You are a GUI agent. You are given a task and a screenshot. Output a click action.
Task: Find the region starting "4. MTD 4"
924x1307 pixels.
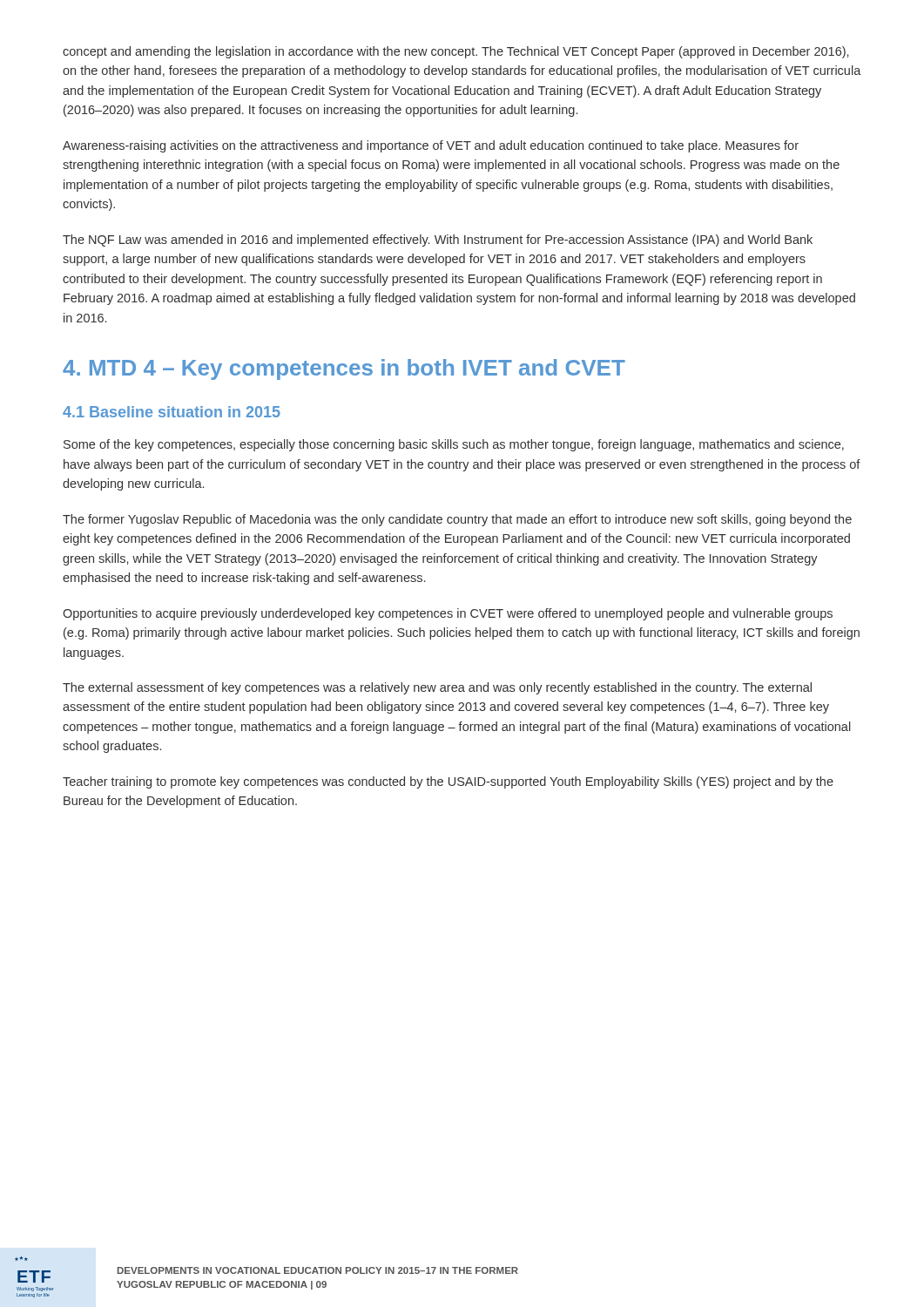tap(344, 368)
